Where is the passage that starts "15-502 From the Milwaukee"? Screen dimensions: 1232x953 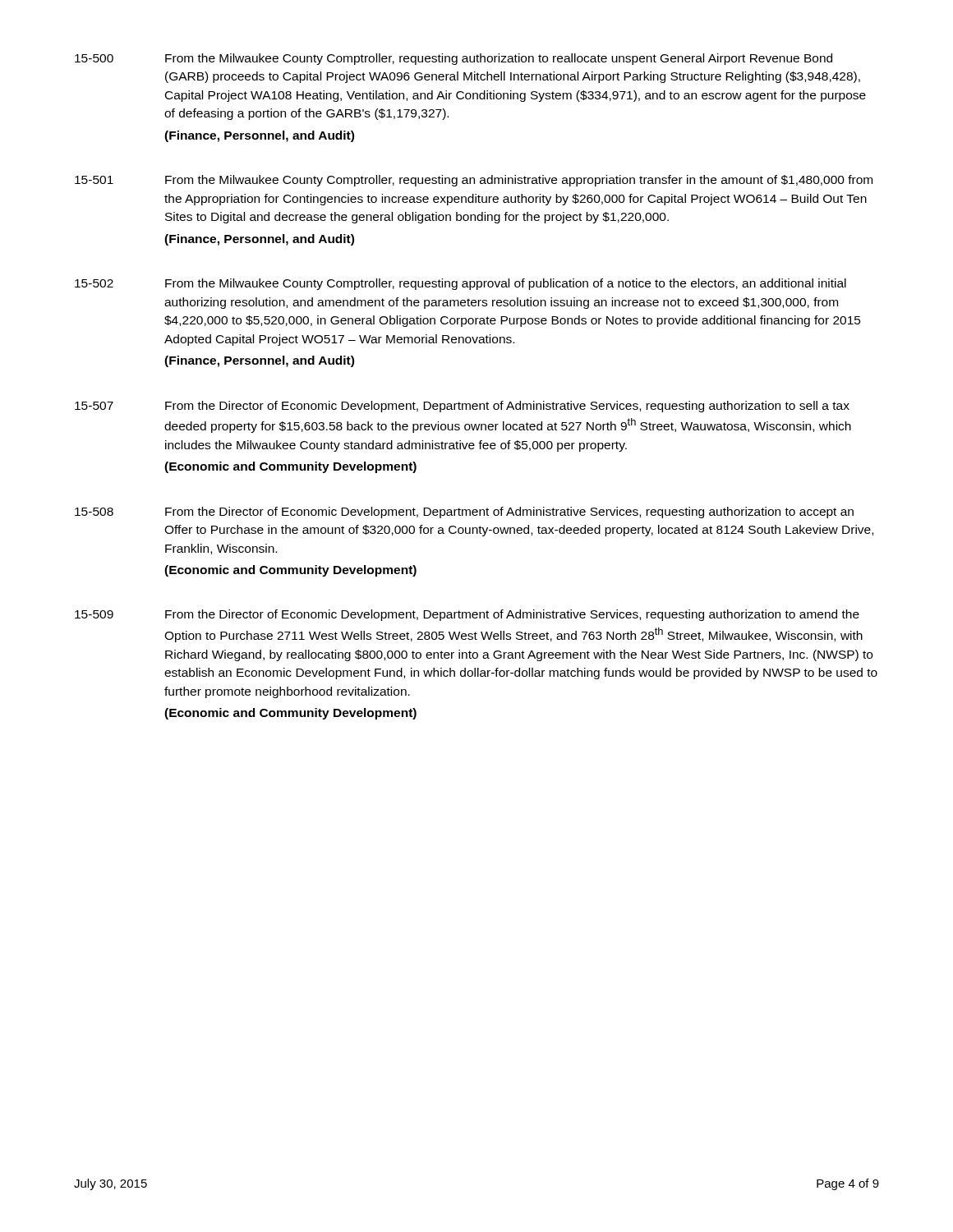tap(476, 324)
